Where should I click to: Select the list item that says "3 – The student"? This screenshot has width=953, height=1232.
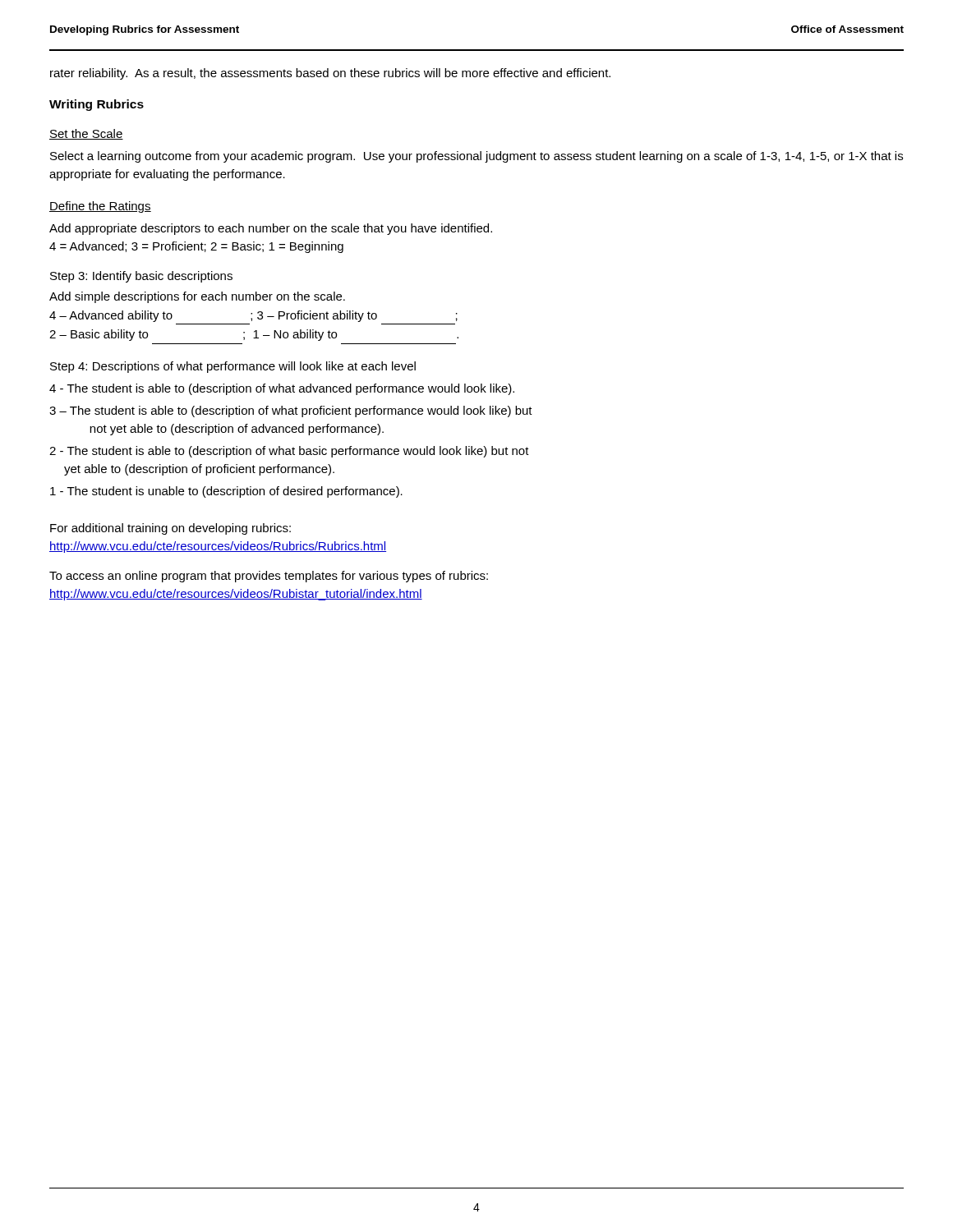click(x=476, y=420)
